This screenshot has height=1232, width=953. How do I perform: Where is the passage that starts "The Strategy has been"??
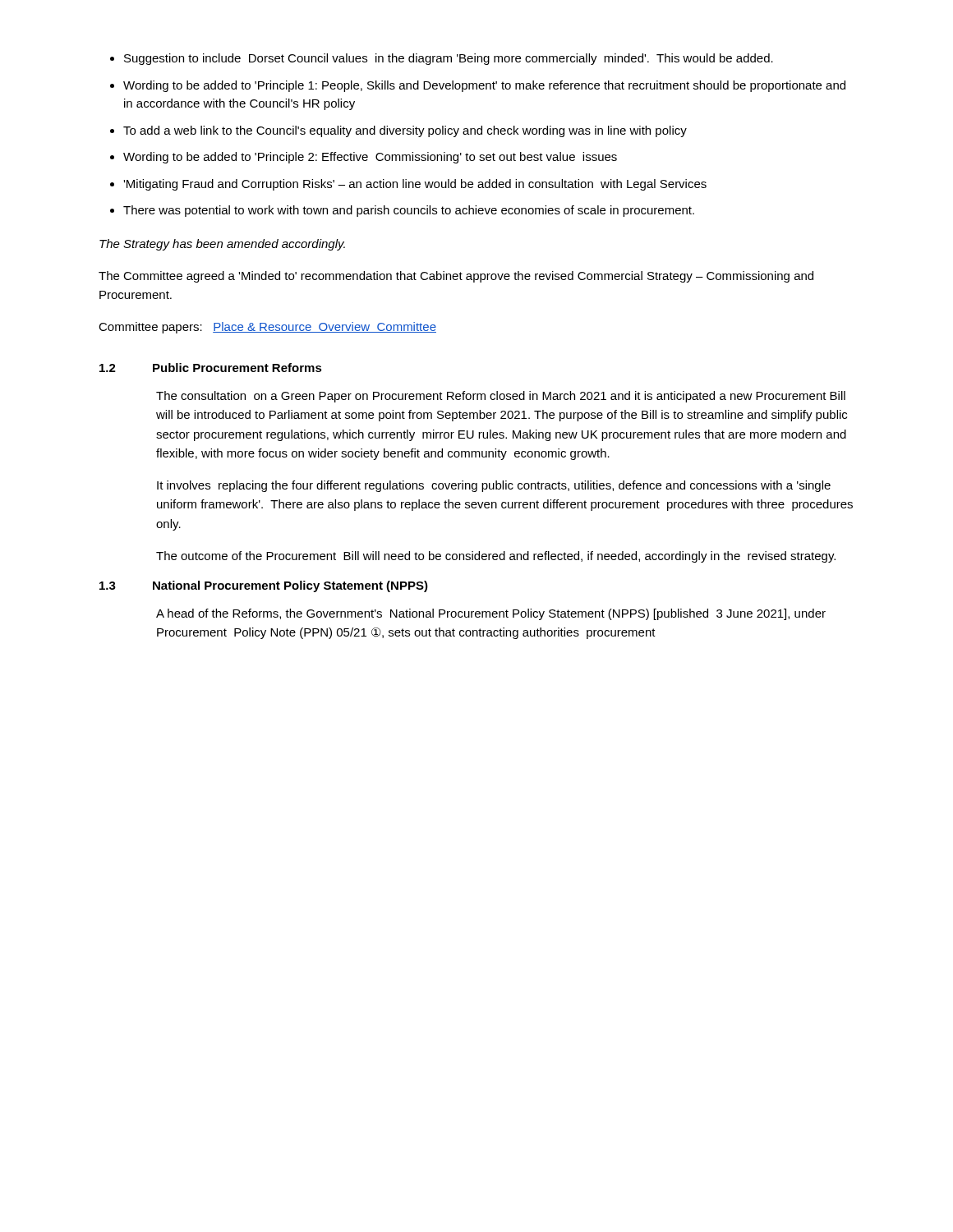coord(222,243)
